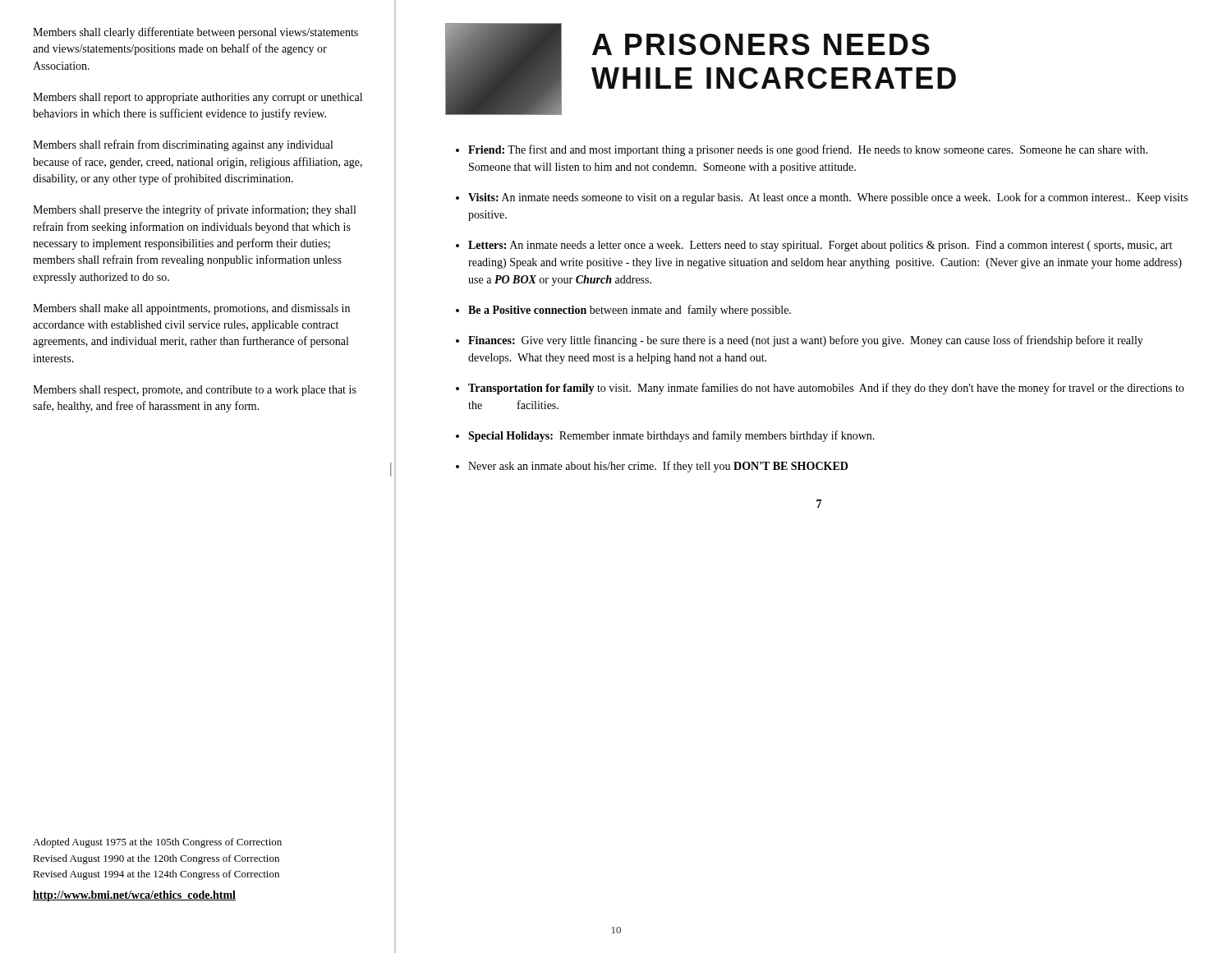Point to the passage starting "Never ask an inmate about his/her crime. If"
This screenshot has width=1232, height=953.
(658, 466)
